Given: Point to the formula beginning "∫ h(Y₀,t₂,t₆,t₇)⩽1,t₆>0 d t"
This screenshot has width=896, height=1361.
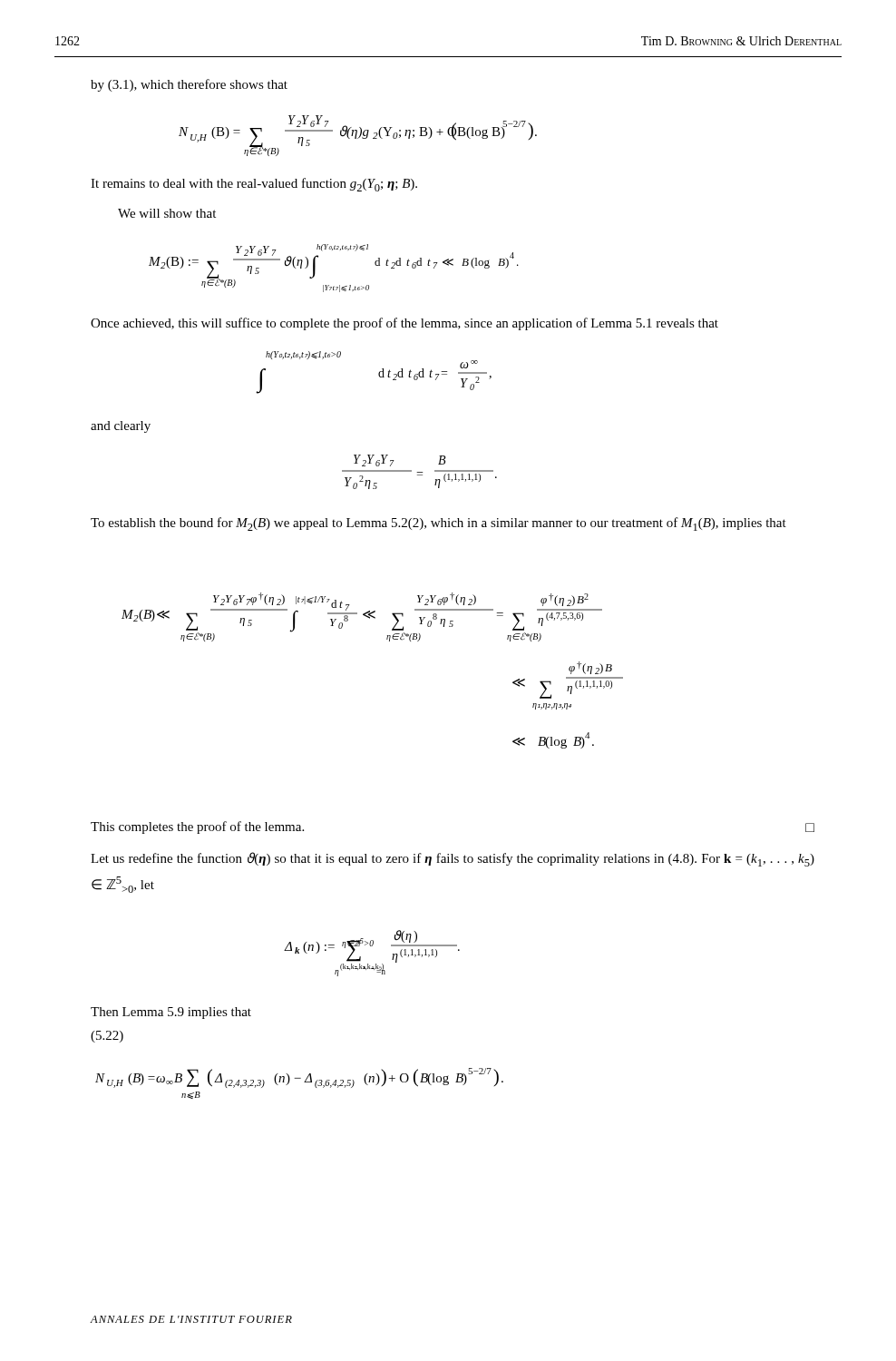Looking at the screenshot, I should point(453,374).
